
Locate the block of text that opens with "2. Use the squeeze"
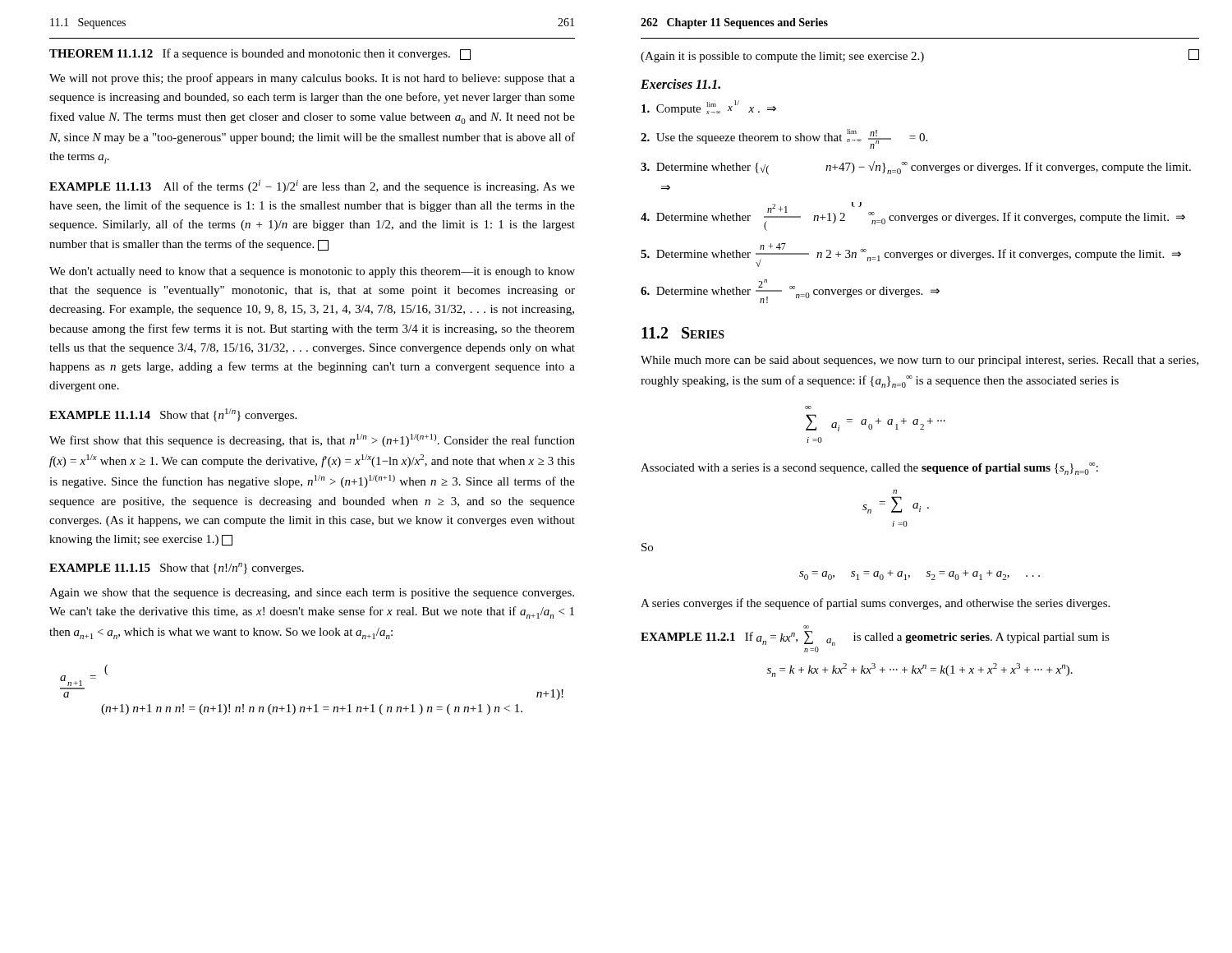point(785,139)
